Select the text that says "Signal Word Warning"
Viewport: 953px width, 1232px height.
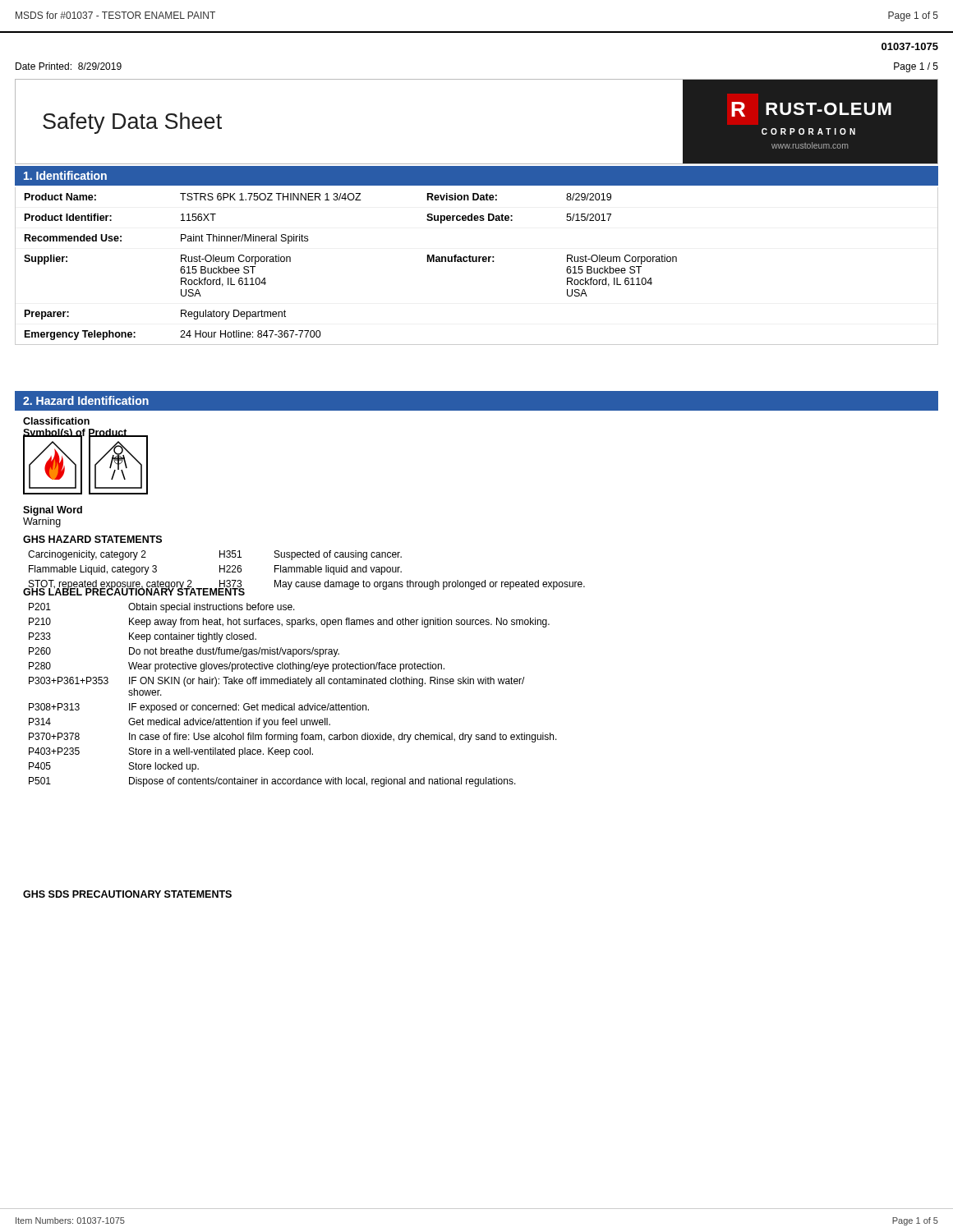53,516
